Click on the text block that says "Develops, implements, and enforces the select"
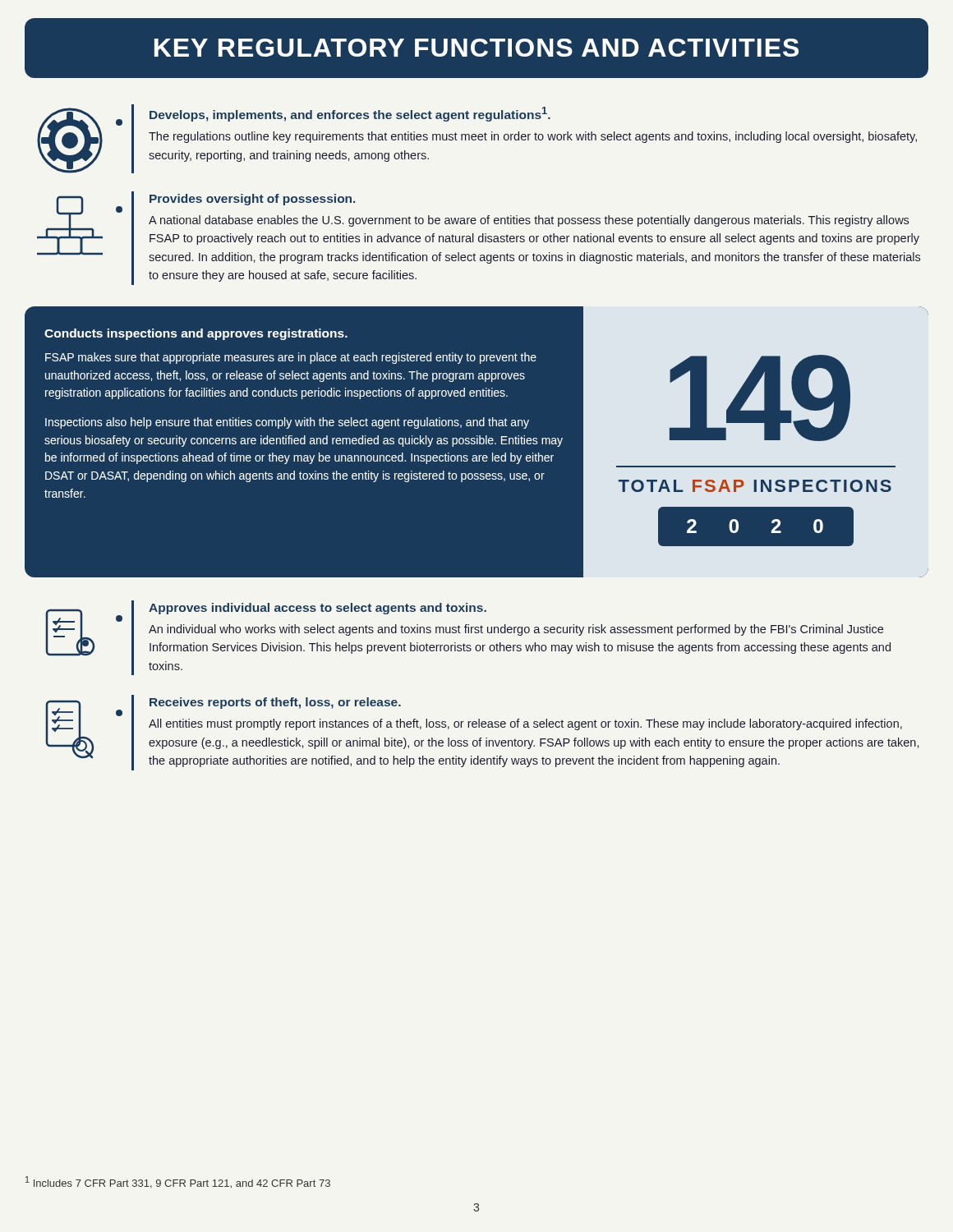 538,134
